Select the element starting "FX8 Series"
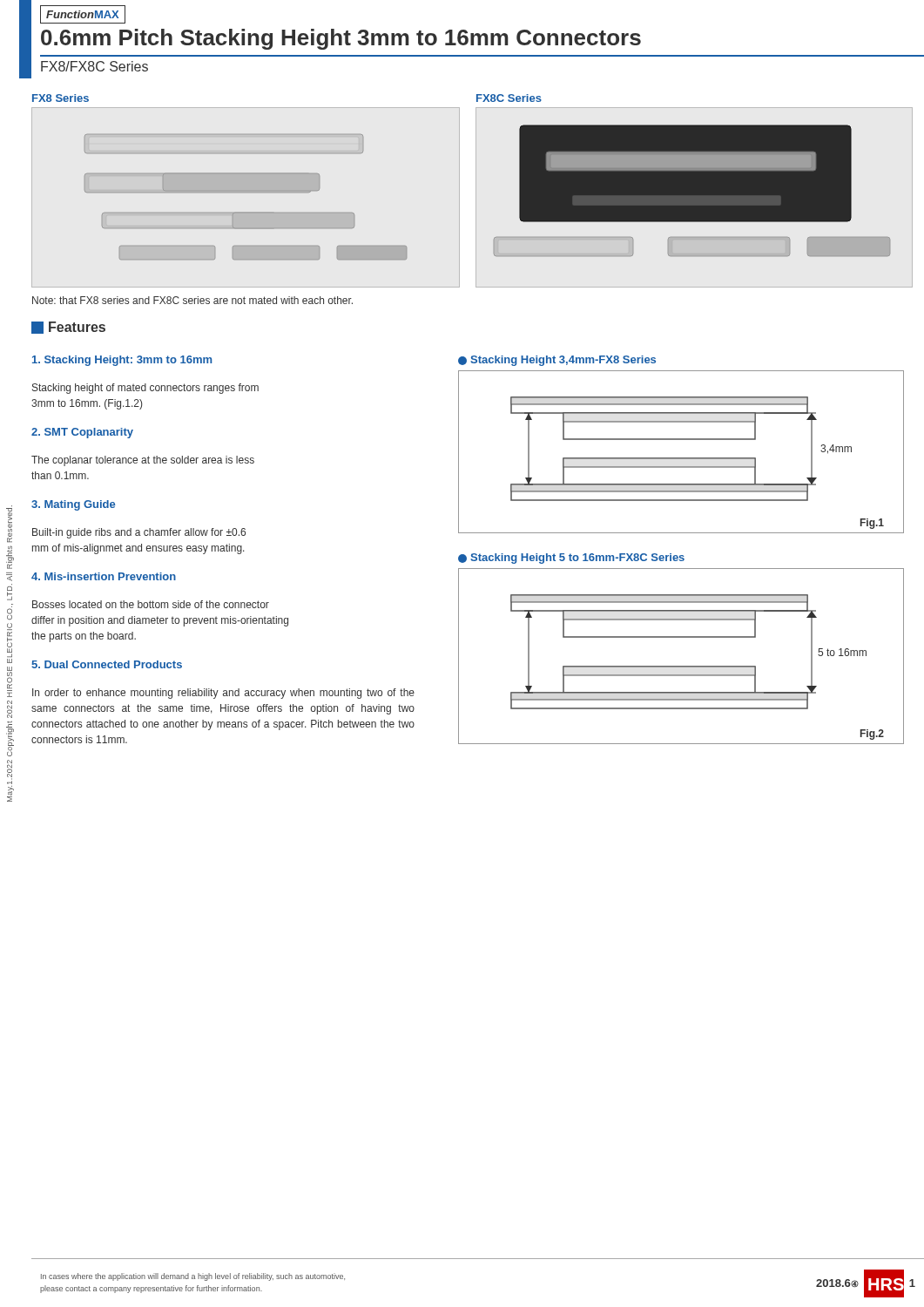 tap(60, 98)
